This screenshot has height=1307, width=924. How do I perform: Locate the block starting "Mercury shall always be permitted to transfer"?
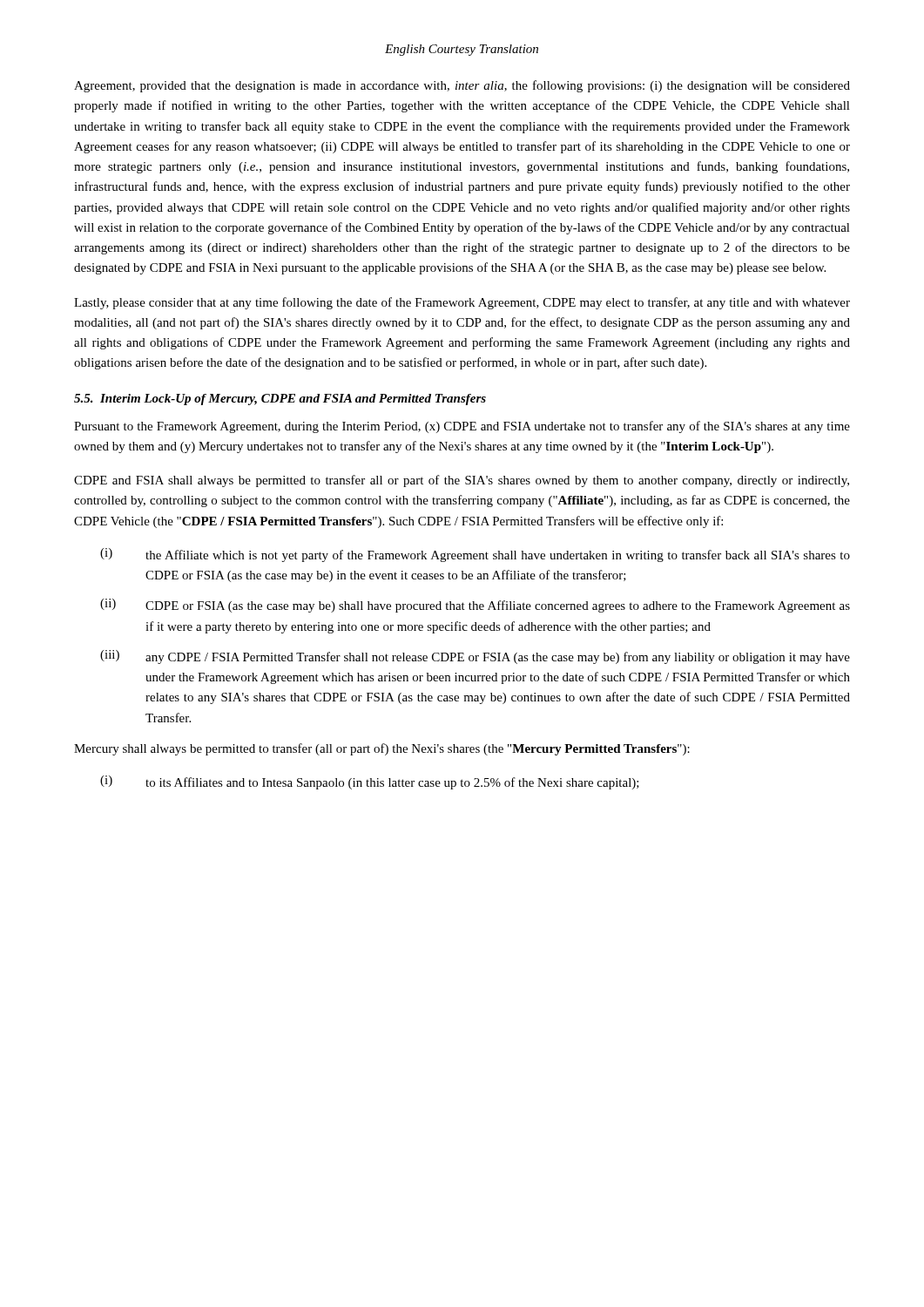pos(382,748)
